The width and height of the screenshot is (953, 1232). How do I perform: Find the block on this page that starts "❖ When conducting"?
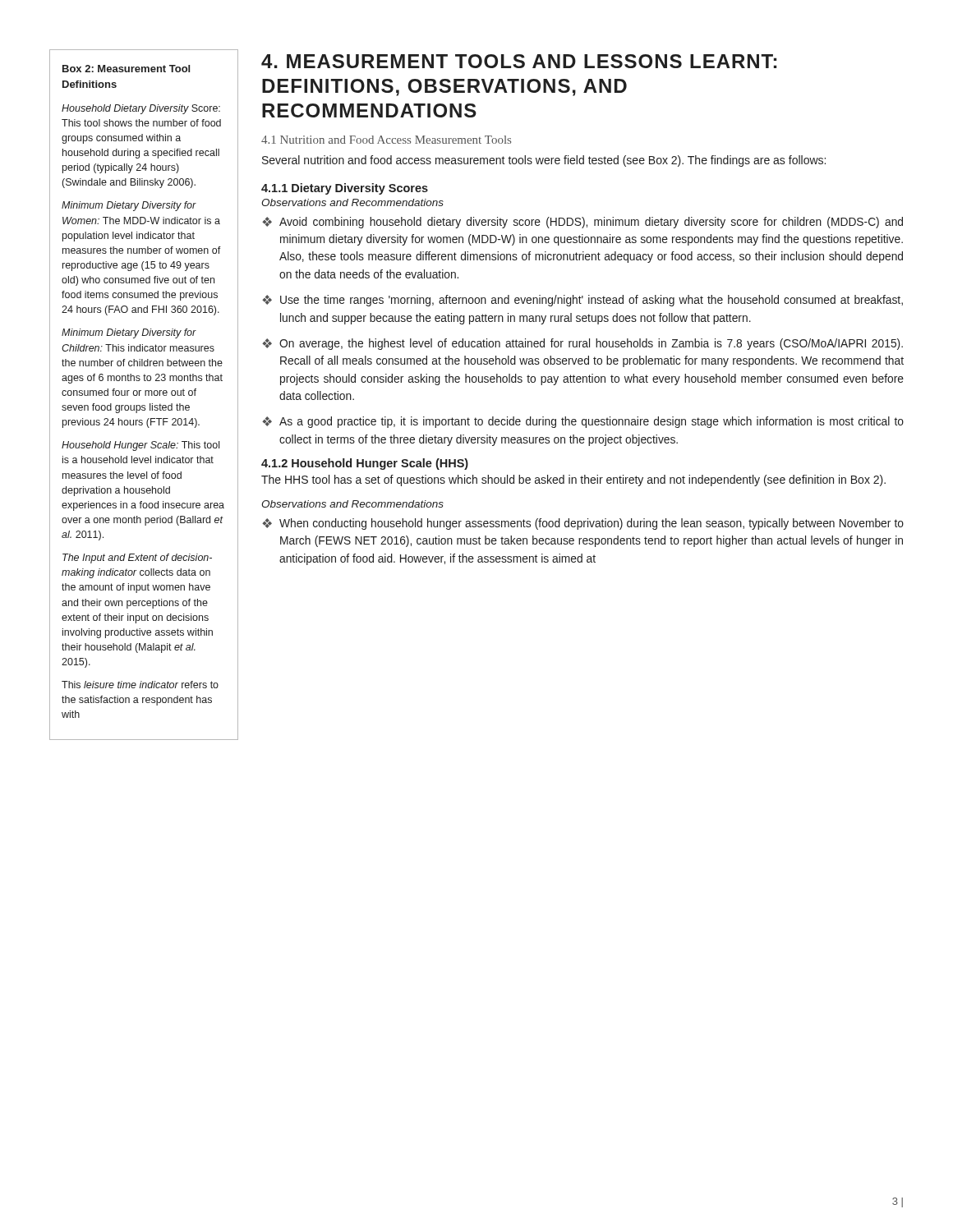click(582, 541)
